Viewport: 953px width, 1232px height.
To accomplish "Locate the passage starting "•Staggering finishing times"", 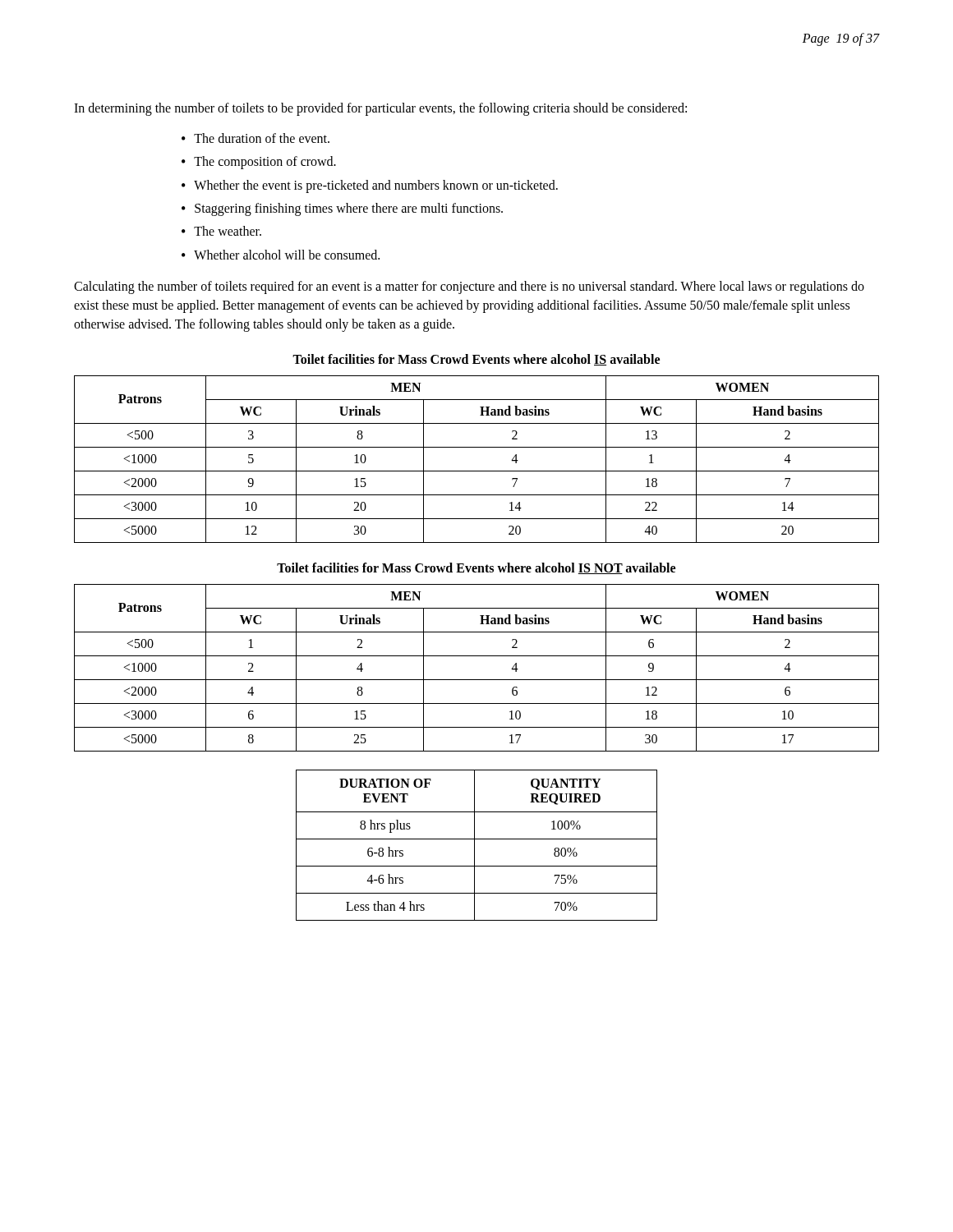I will pyautogui.click(x=342, y=209).
